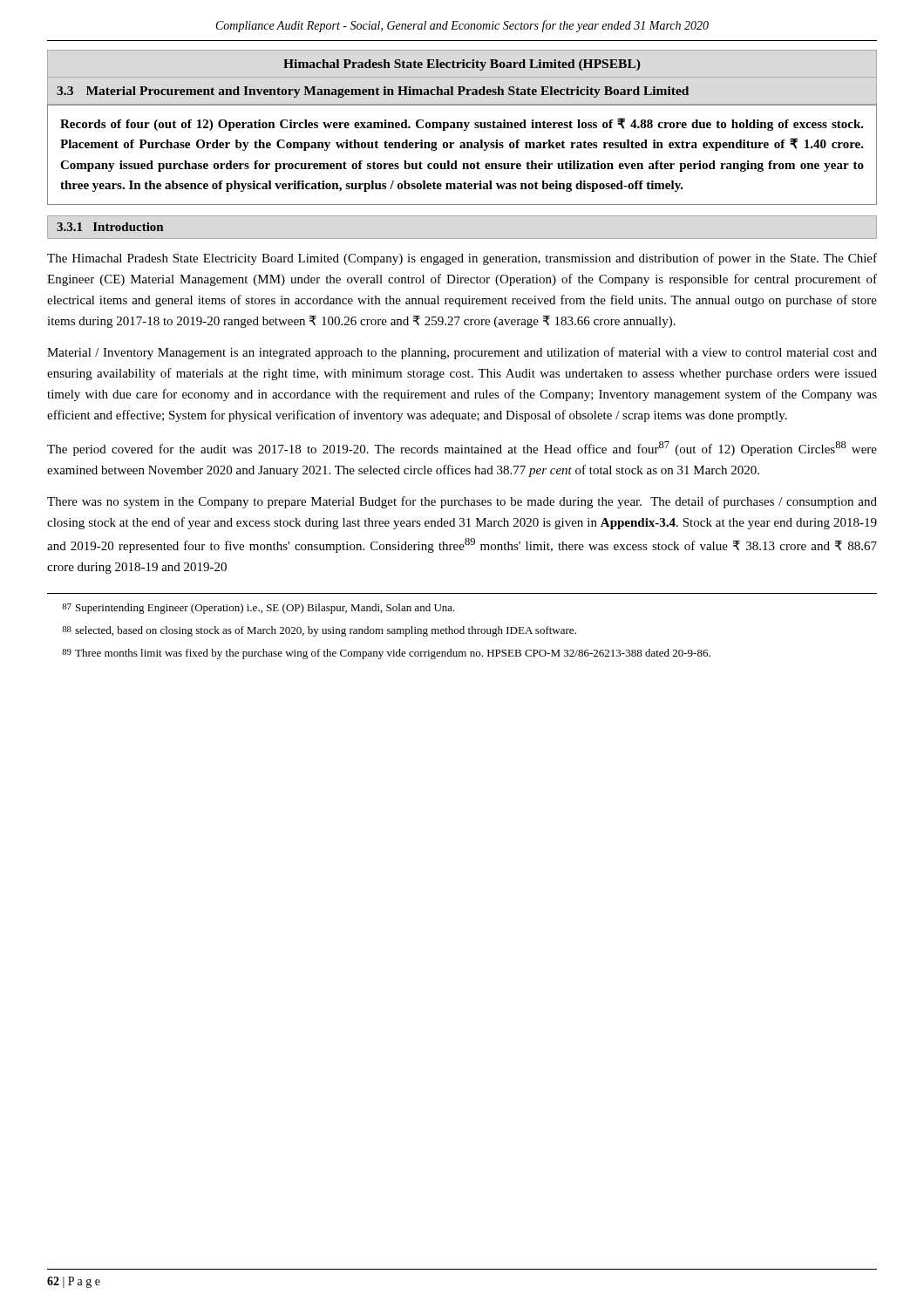Find the footnote that reads "88 selected, based on closing stock as"
This screenshot has width=924, height=1308.
312,632
